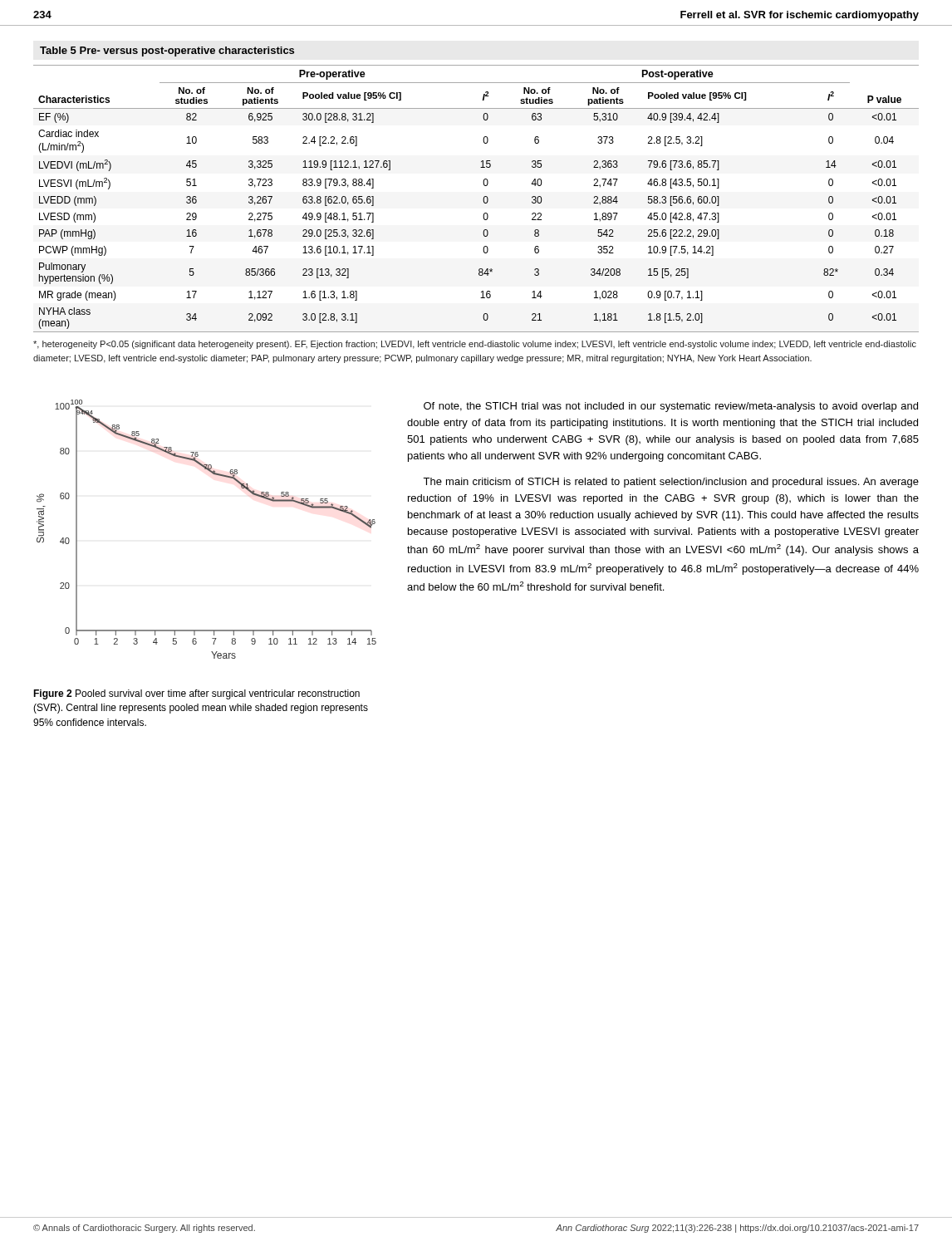Point to the element starting "Figure 2 Pooled survival over time after"

[201, 708]
